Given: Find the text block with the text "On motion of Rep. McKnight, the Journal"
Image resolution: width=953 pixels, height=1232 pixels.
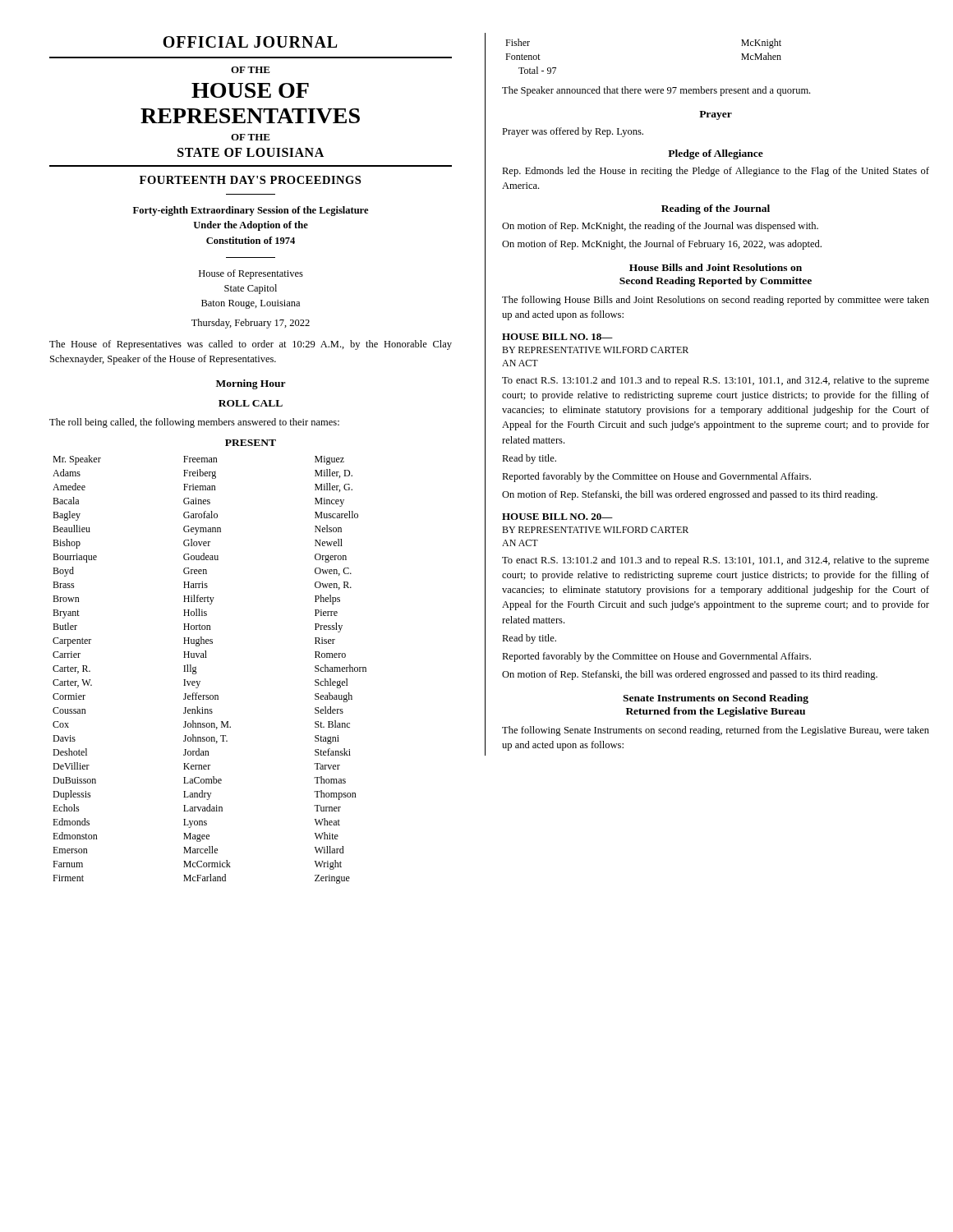Looking at the screenshot, I should tap(662, 244).
